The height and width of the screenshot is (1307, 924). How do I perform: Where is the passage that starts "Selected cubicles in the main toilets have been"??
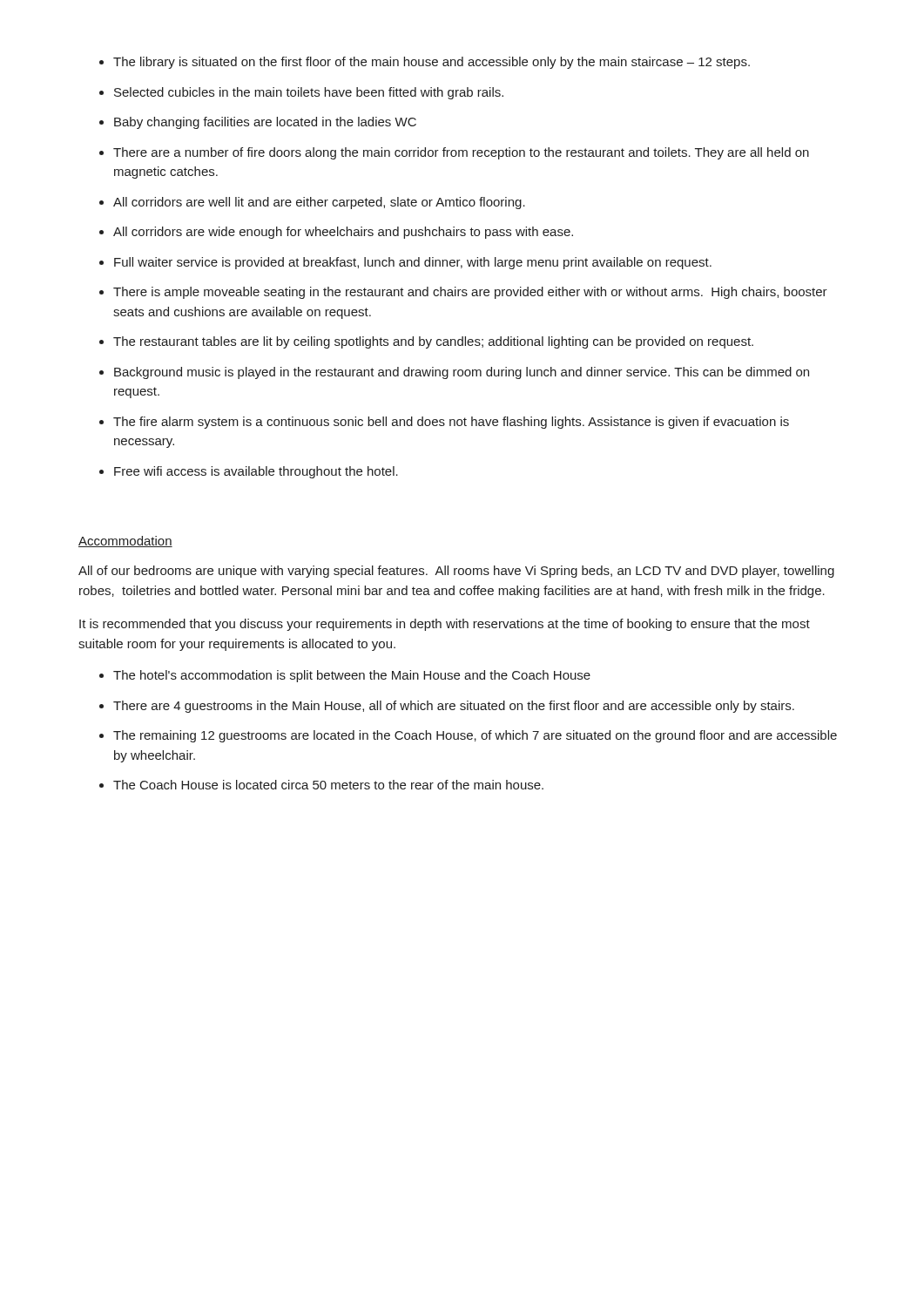coord(309,91)
